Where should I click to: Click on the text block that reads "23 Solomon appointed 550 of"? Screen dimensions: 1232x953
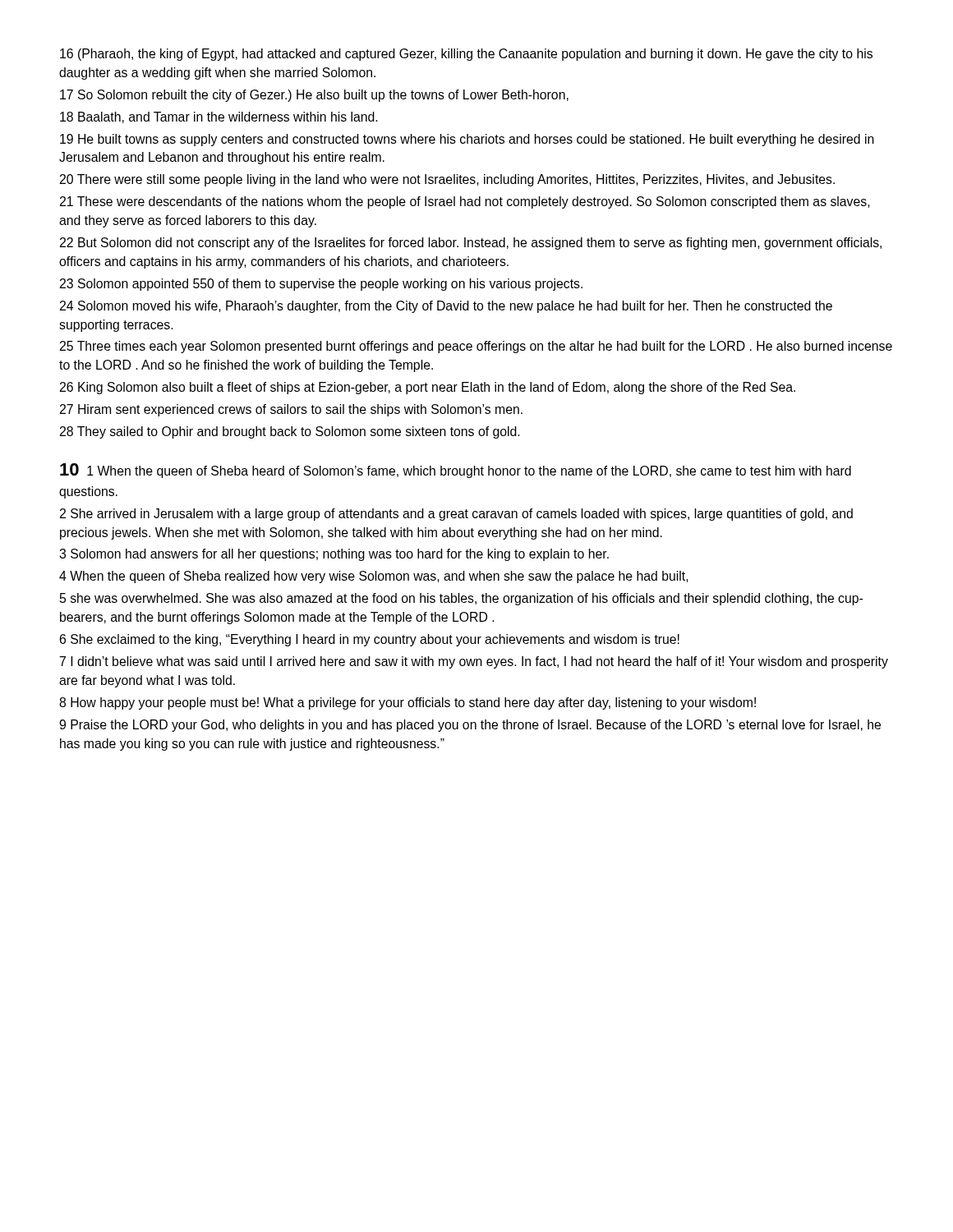point(321,284)
